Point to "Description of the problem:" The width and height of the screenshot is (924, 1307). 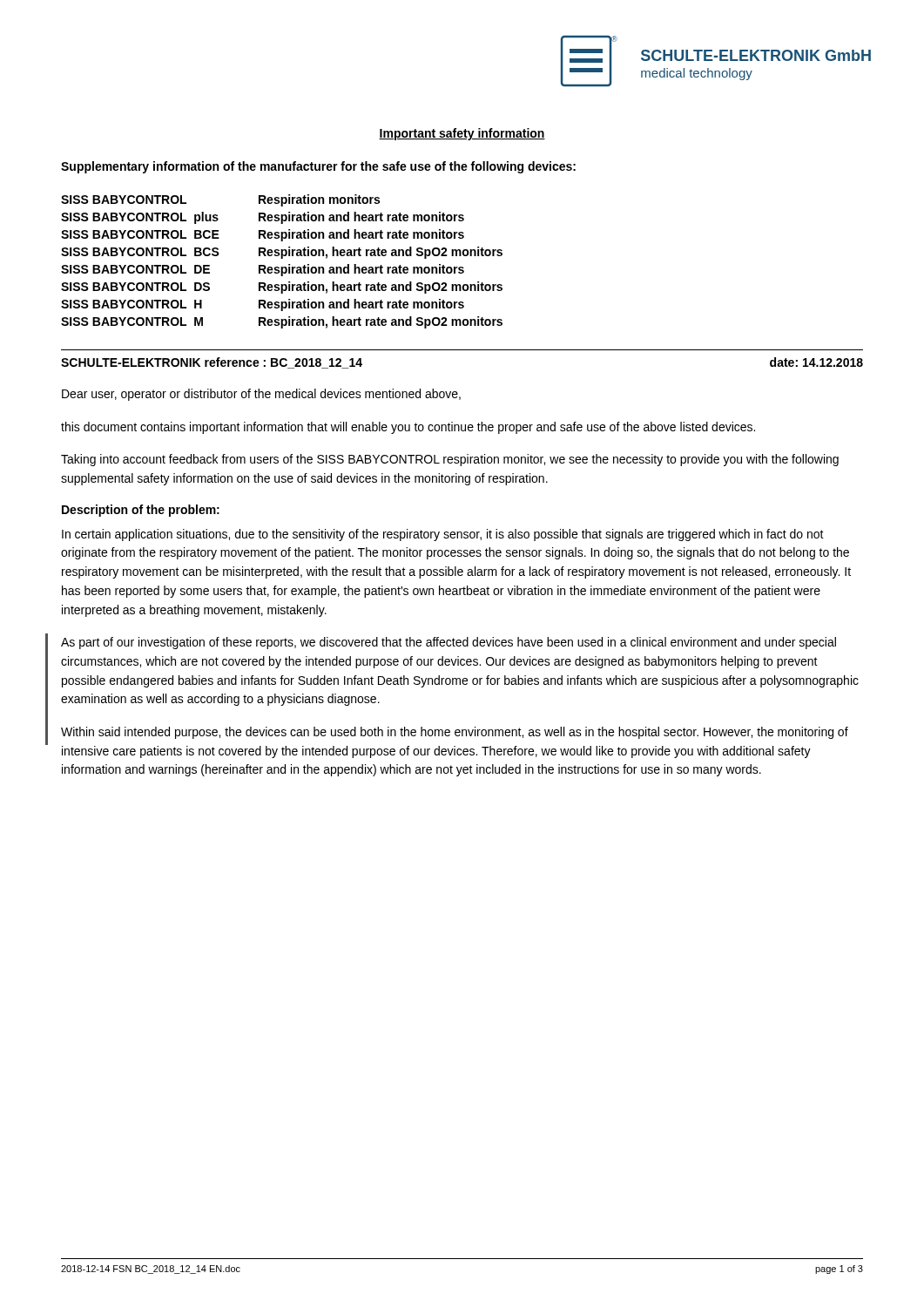141,510
